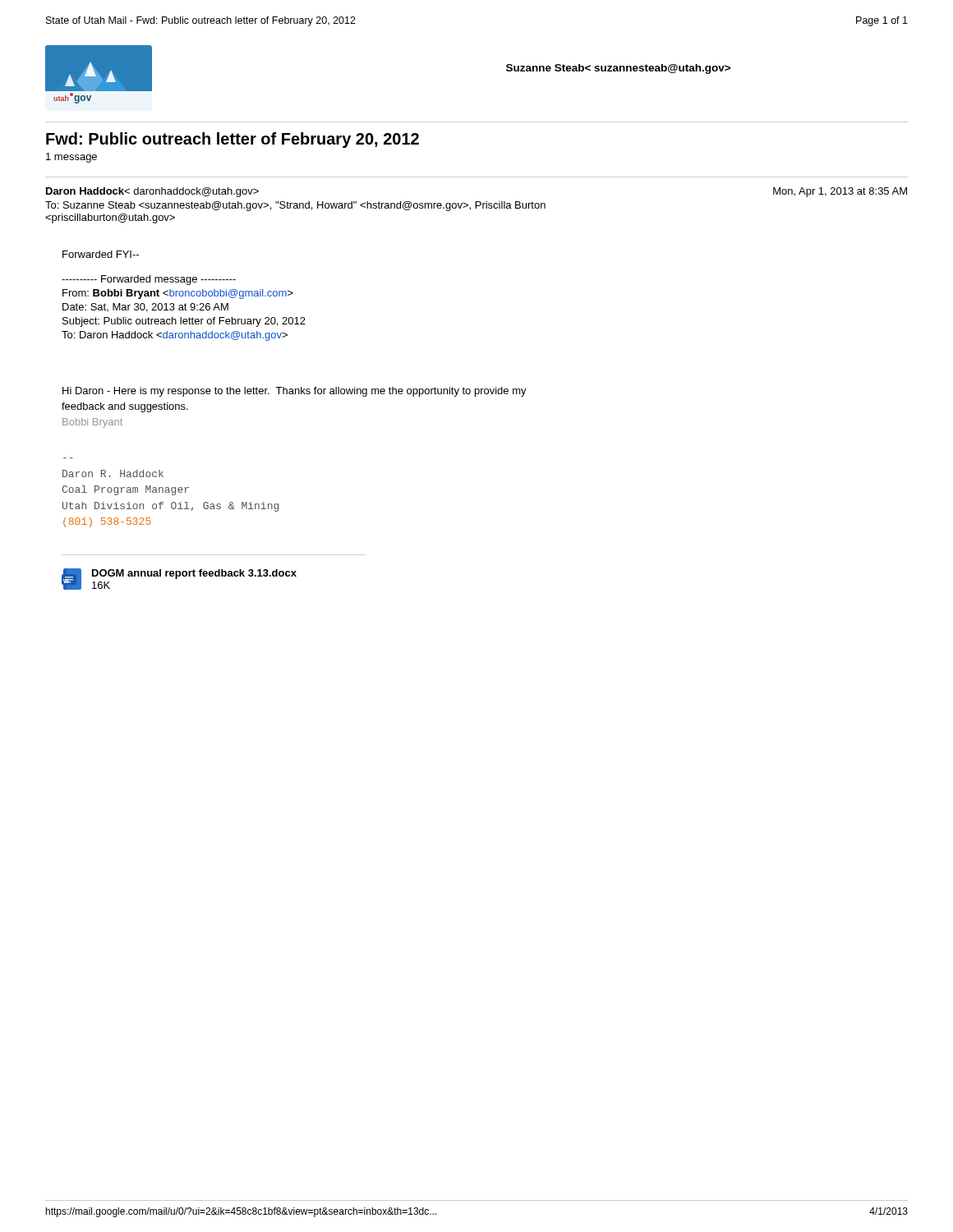Locate the passage starting "Daron Haddock Mon, Apr 1, 2013 at"
Viewport: 953px width, 1232px height.
click(476, 204)
